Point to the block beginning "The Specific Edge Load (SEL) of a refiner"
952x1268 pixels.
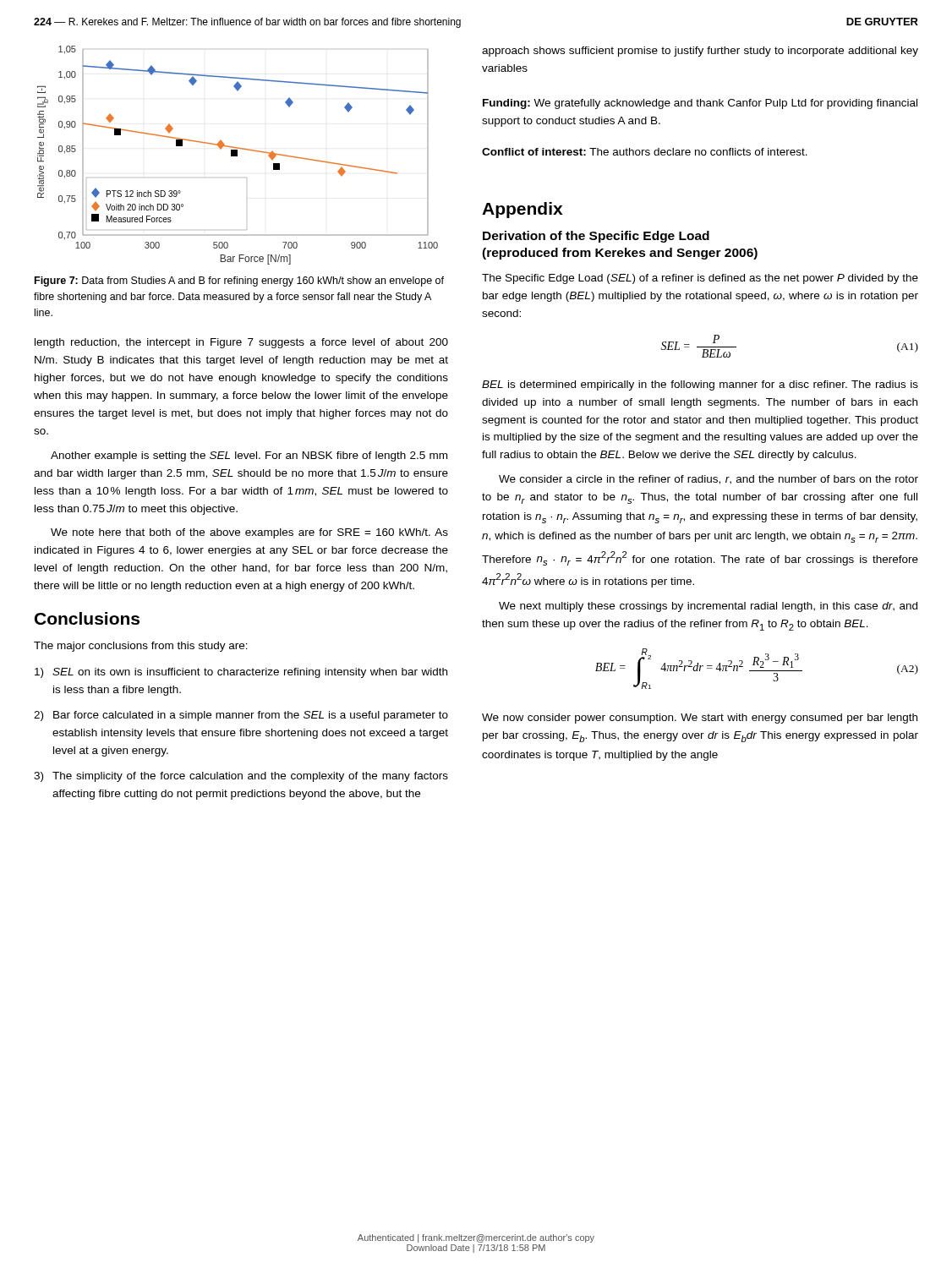point(700,296)
